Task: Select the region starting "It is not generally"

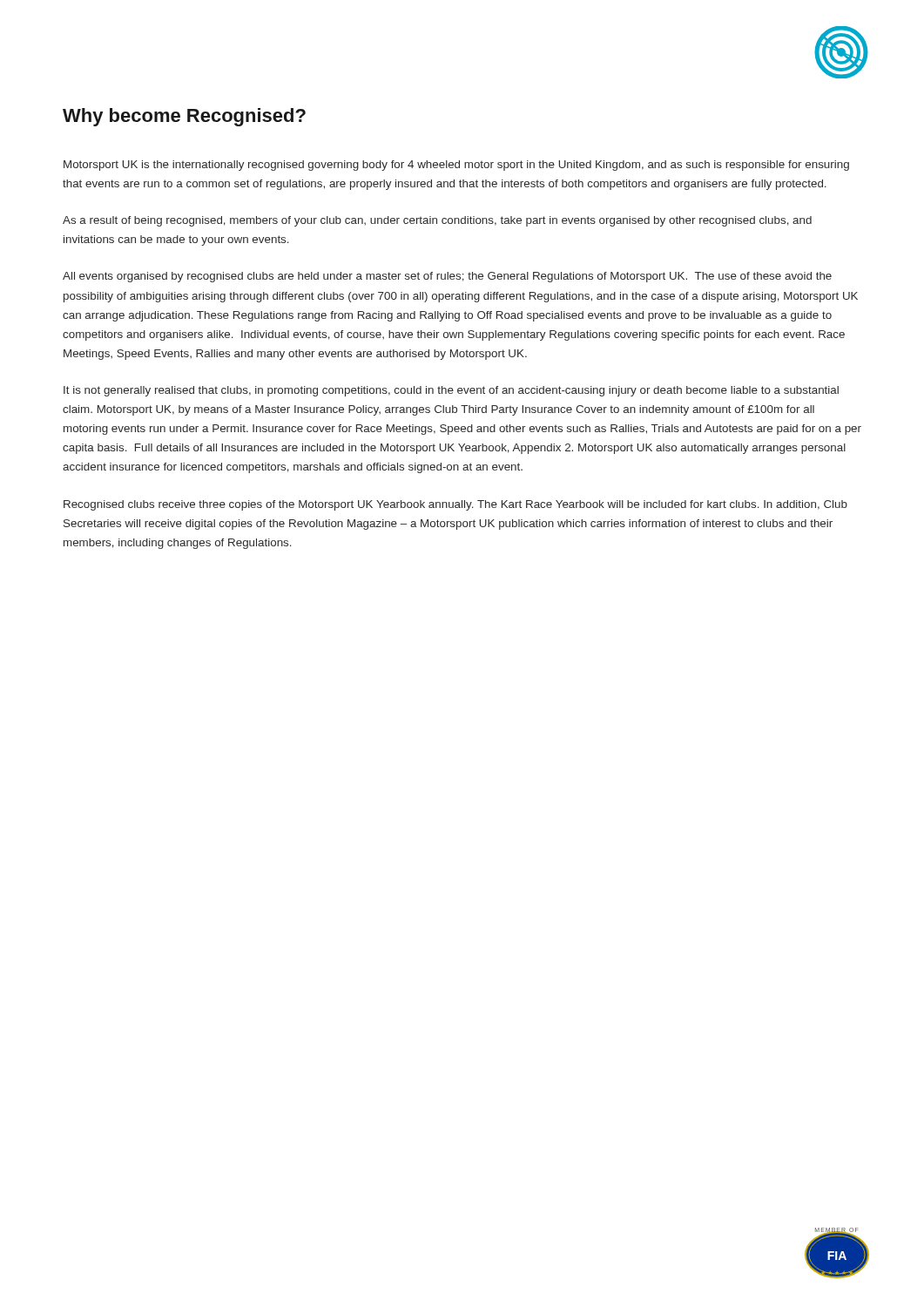Action: (x=462, y=428)
